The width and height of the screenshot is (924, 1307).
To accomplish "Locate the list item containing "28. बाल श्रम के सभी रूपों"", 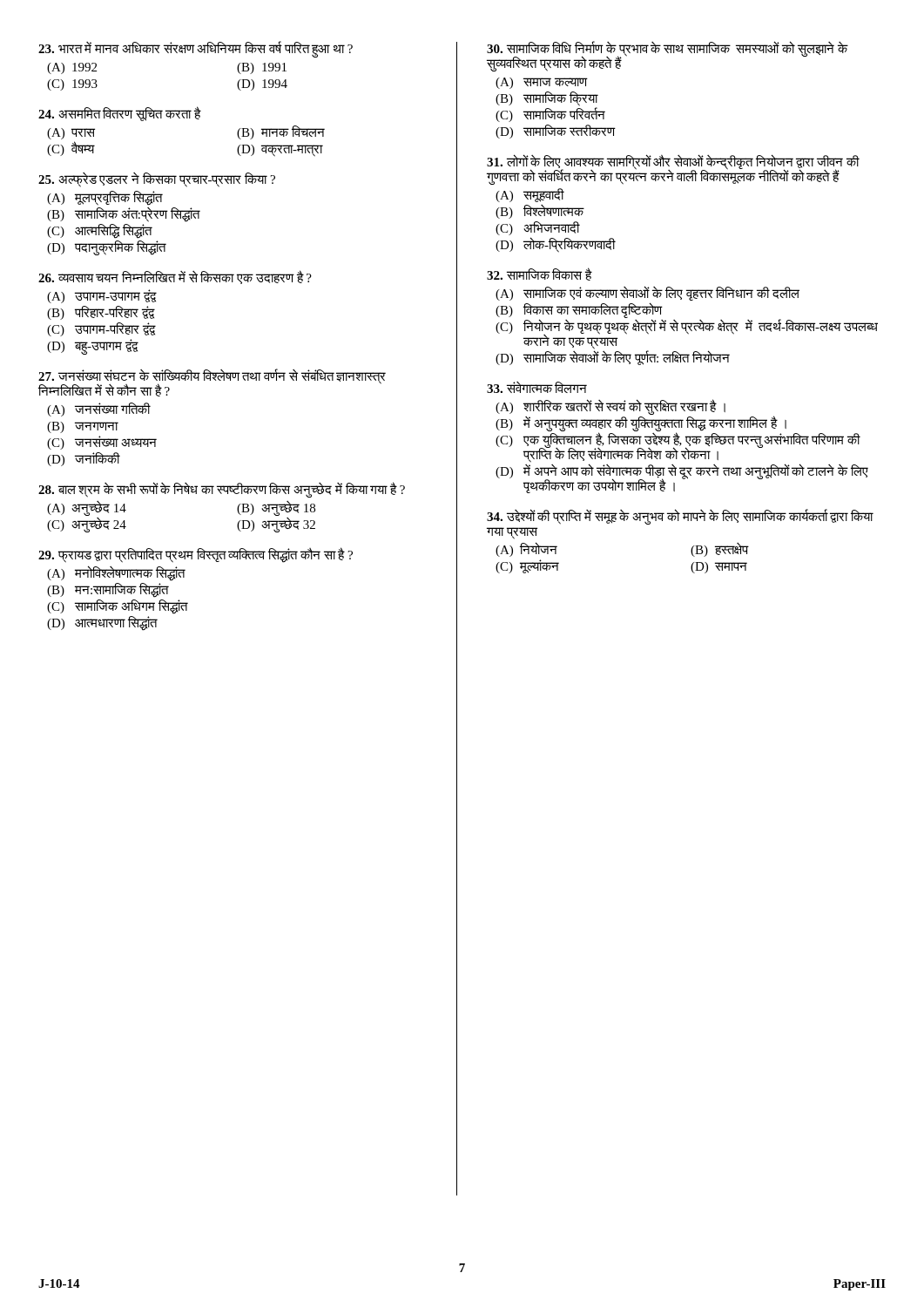I will click(x=233, y=508).
